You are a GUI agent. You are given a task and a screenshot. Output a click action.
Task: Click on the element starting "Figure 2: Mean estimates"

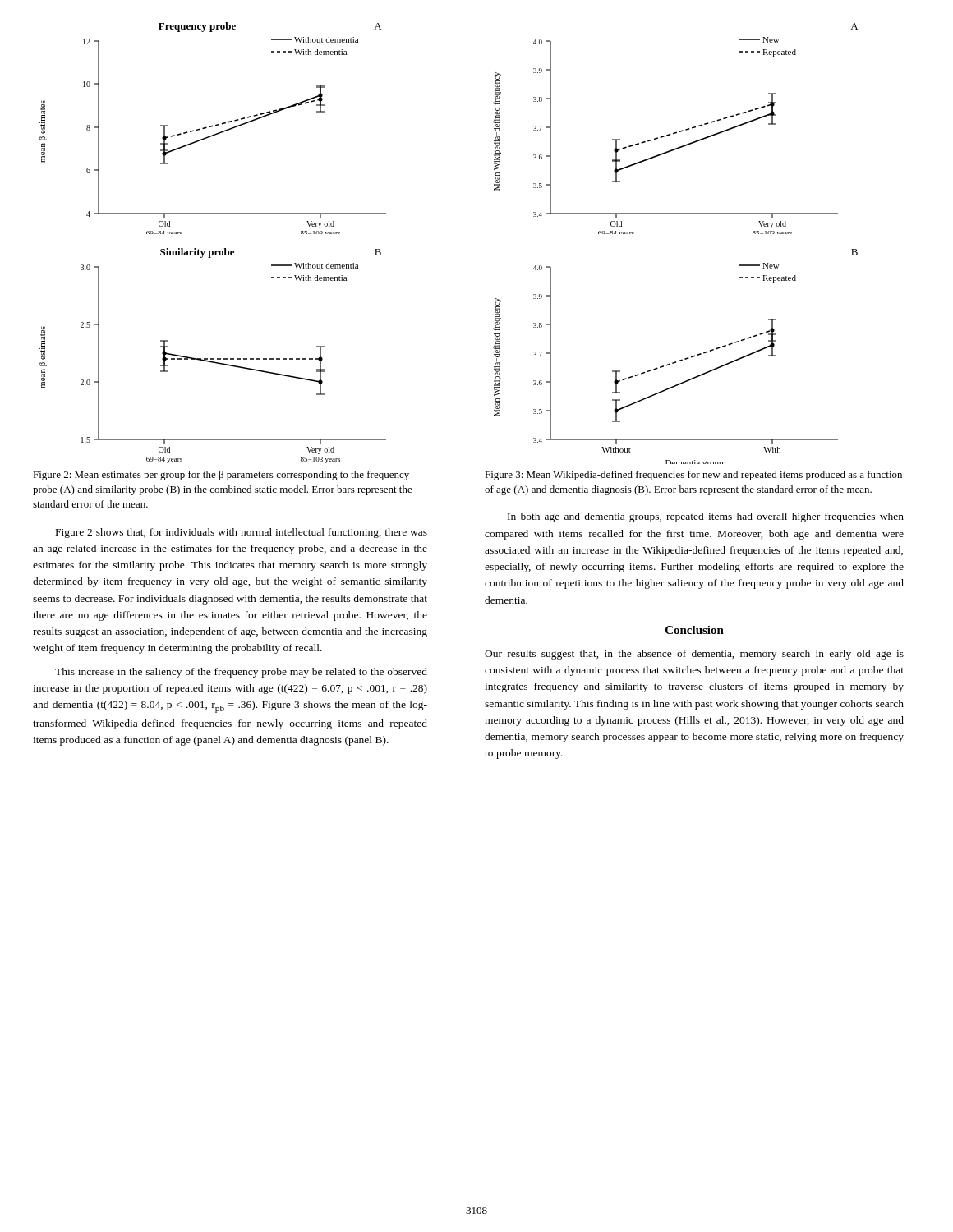click(x=223, y=489)
